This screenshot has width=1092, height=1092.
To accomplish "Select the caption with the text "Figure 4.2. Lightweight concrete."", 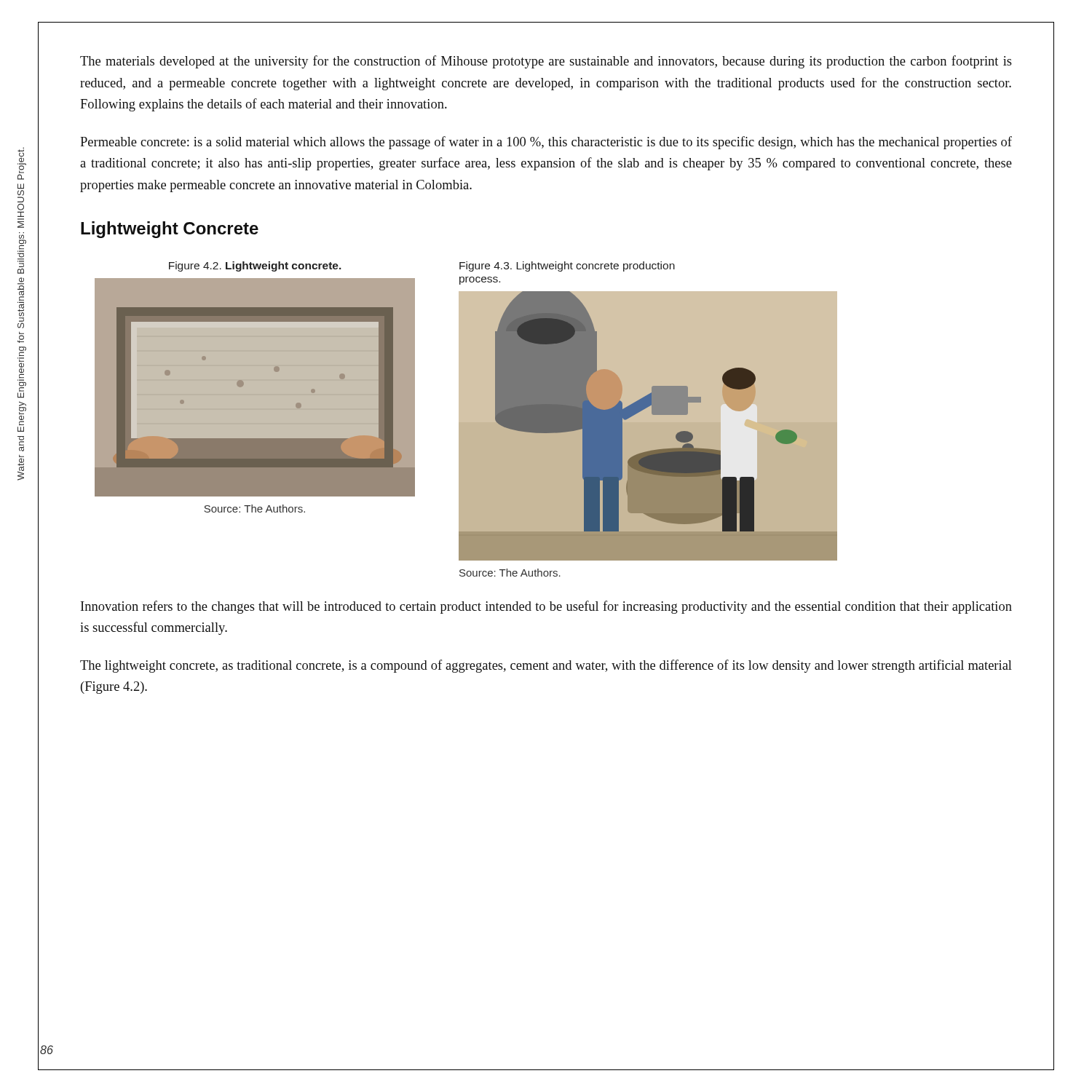I will coord(255,265).
